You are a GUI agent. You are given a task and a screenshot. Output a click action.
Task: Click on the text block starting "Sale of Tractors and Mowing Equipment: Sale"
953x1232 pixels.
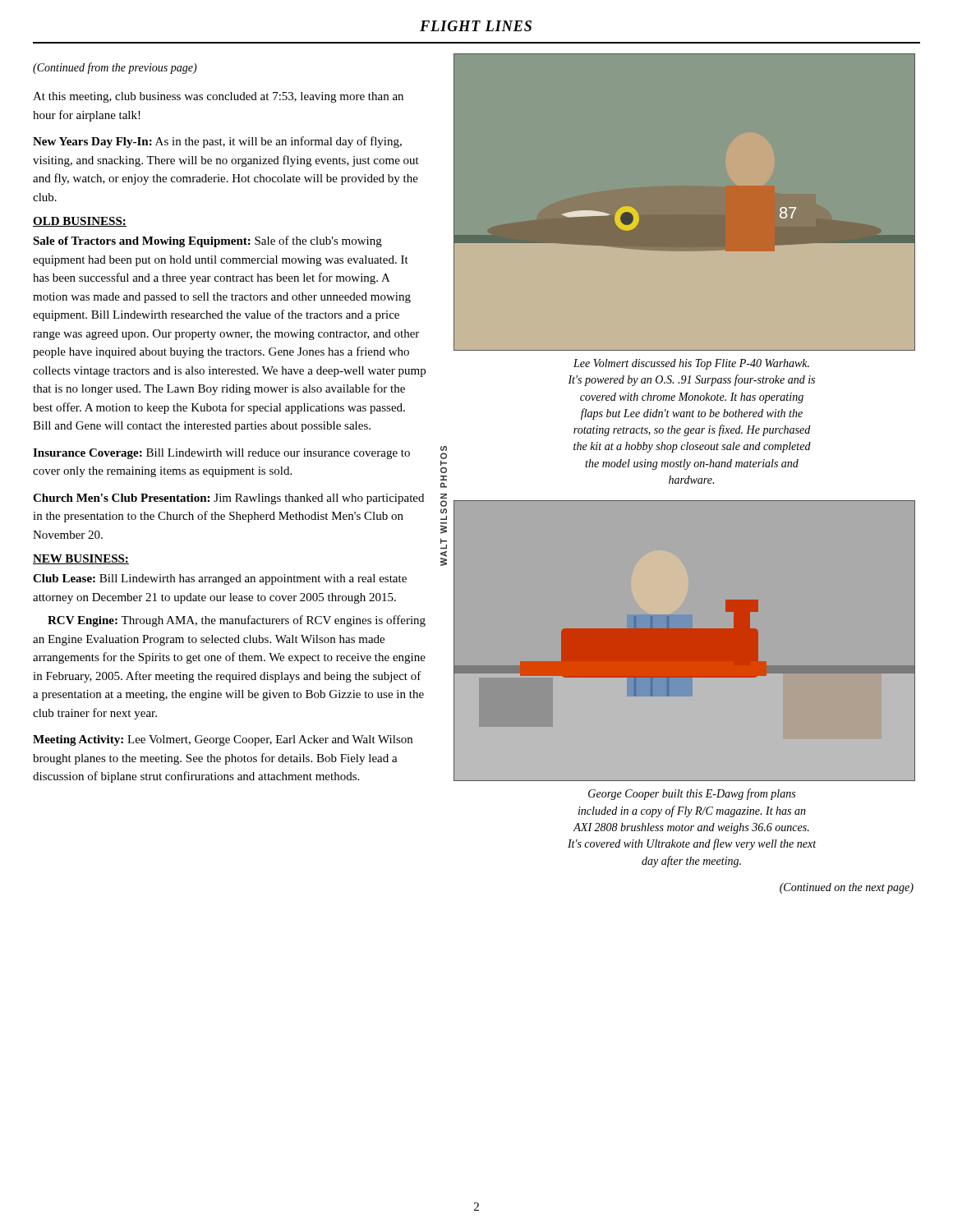(x=230, y=333)
